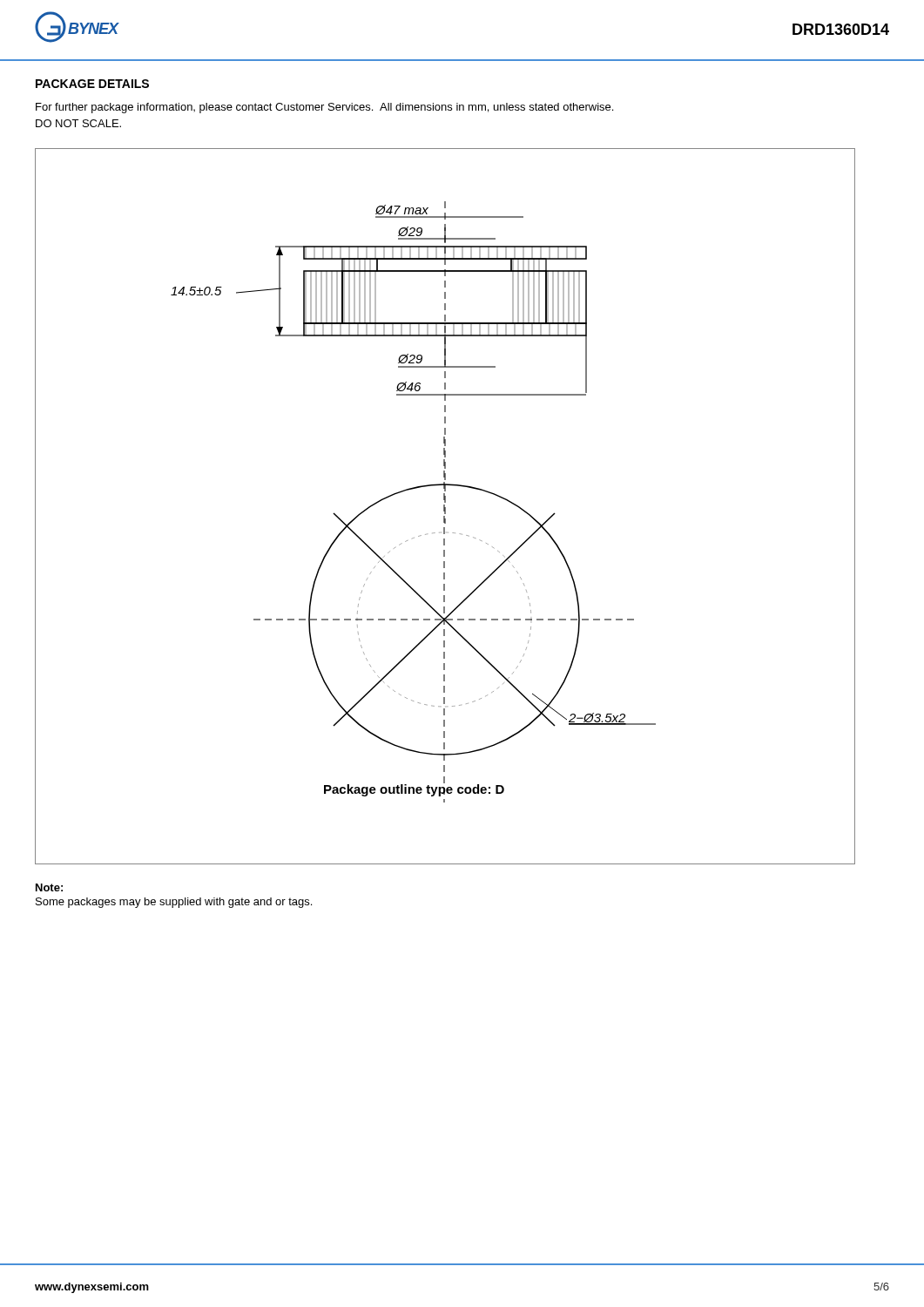Point to the block beginning "Note: Some packages may be supplied"

point(174,894)
